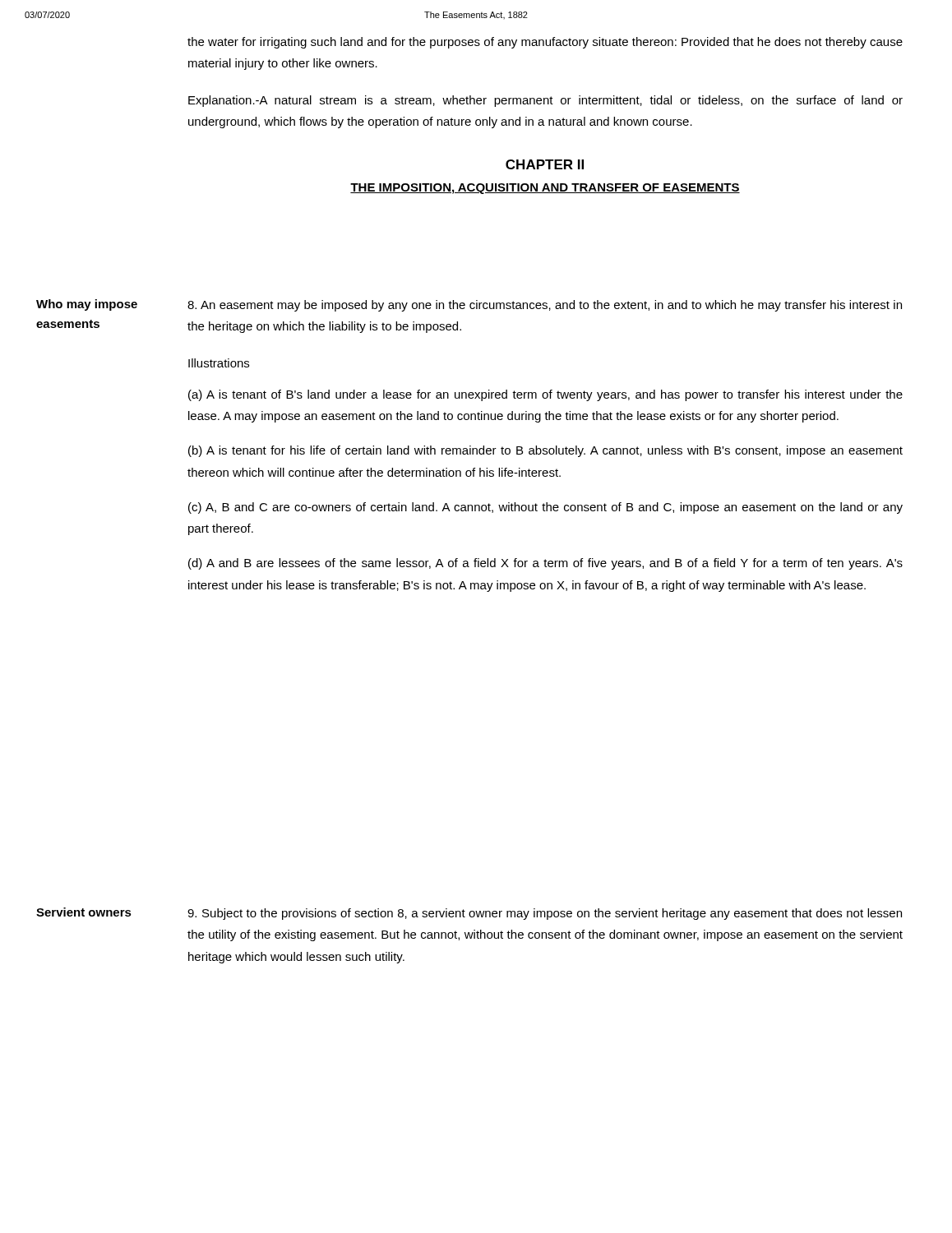
Task: Locate the passage starting "Servient owners"
Action: coord(84,912)
